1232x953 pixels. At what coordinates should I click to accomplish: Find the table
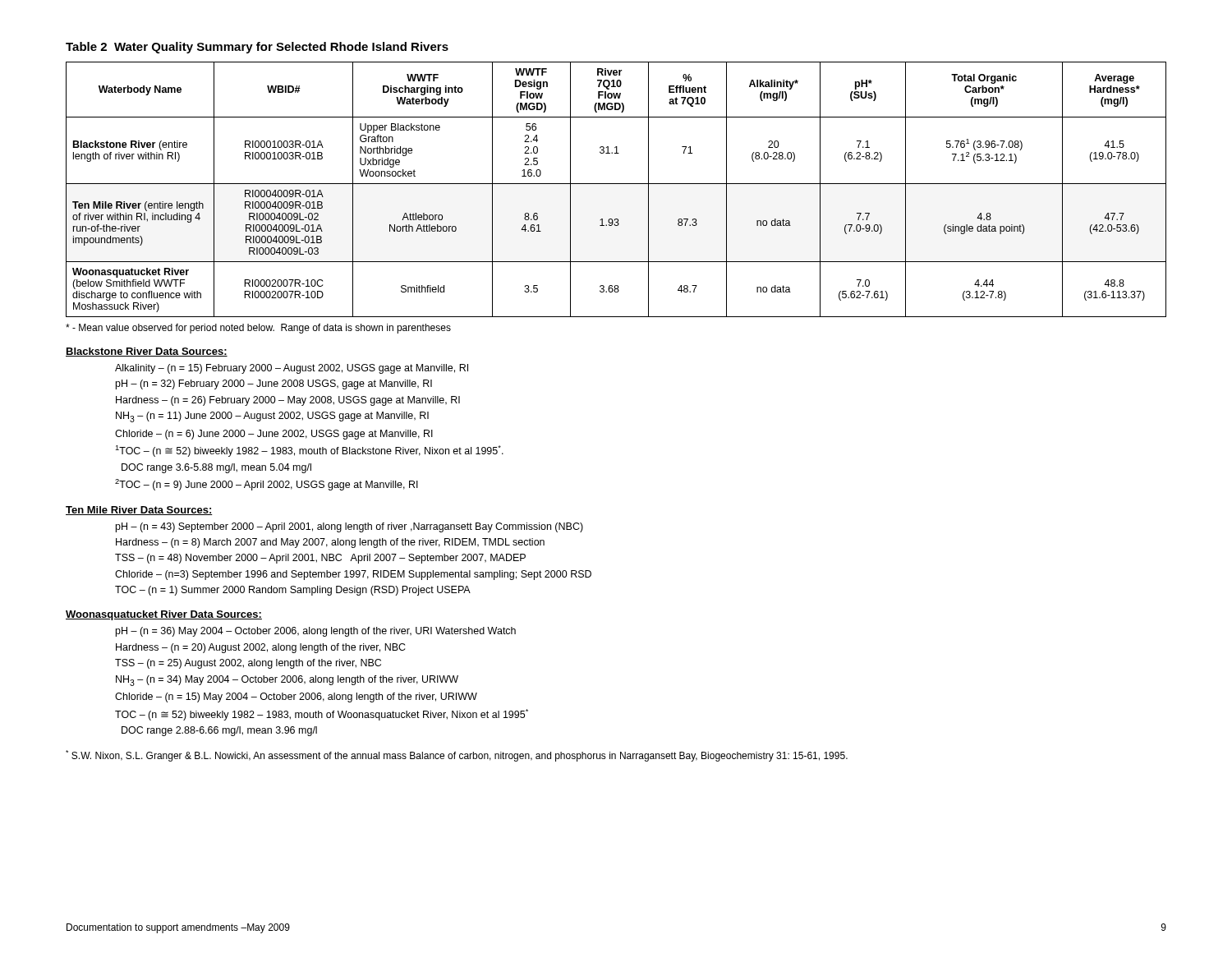coord(616,189)
